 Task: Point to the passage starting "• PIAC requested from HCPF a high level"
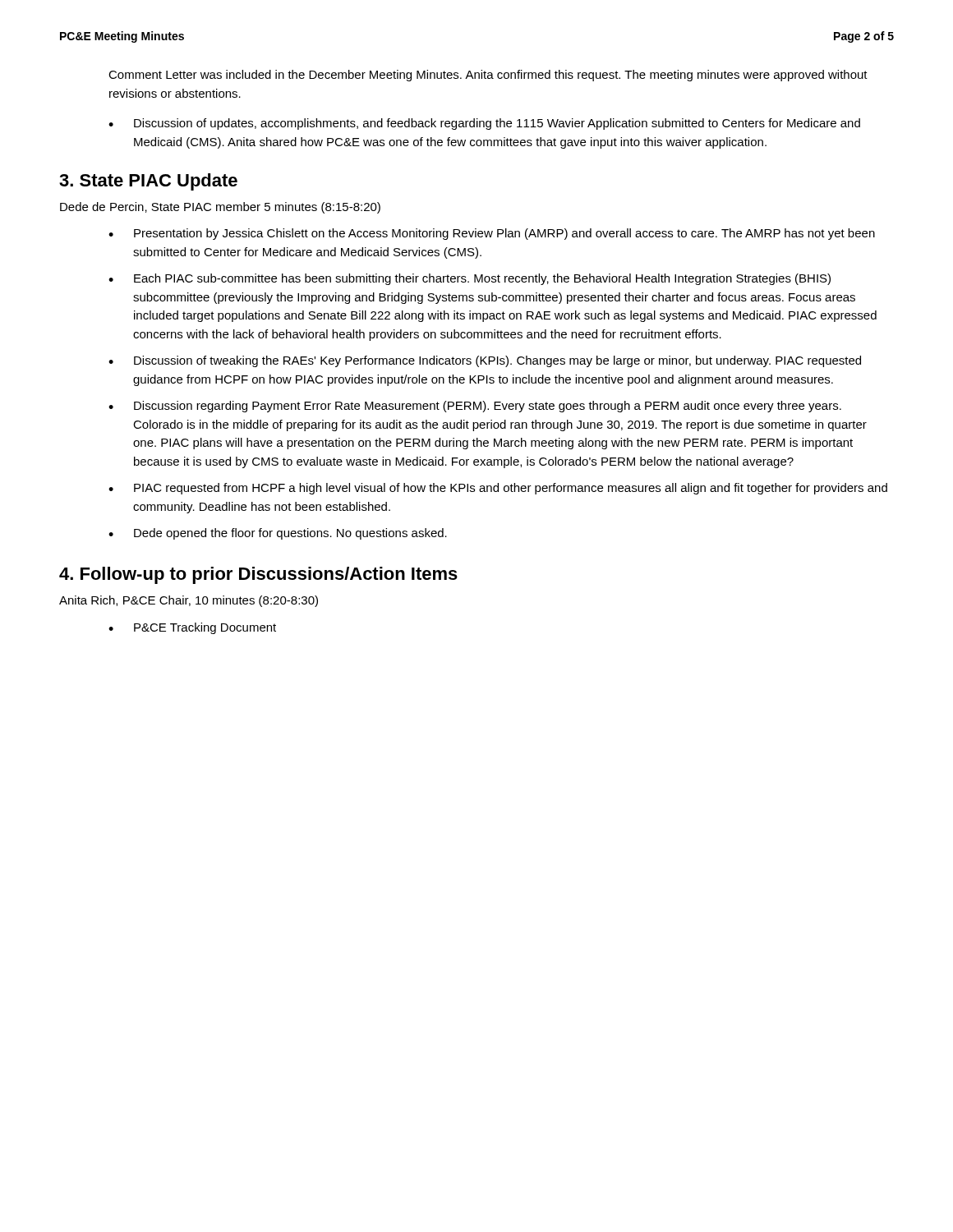[501, 497]
